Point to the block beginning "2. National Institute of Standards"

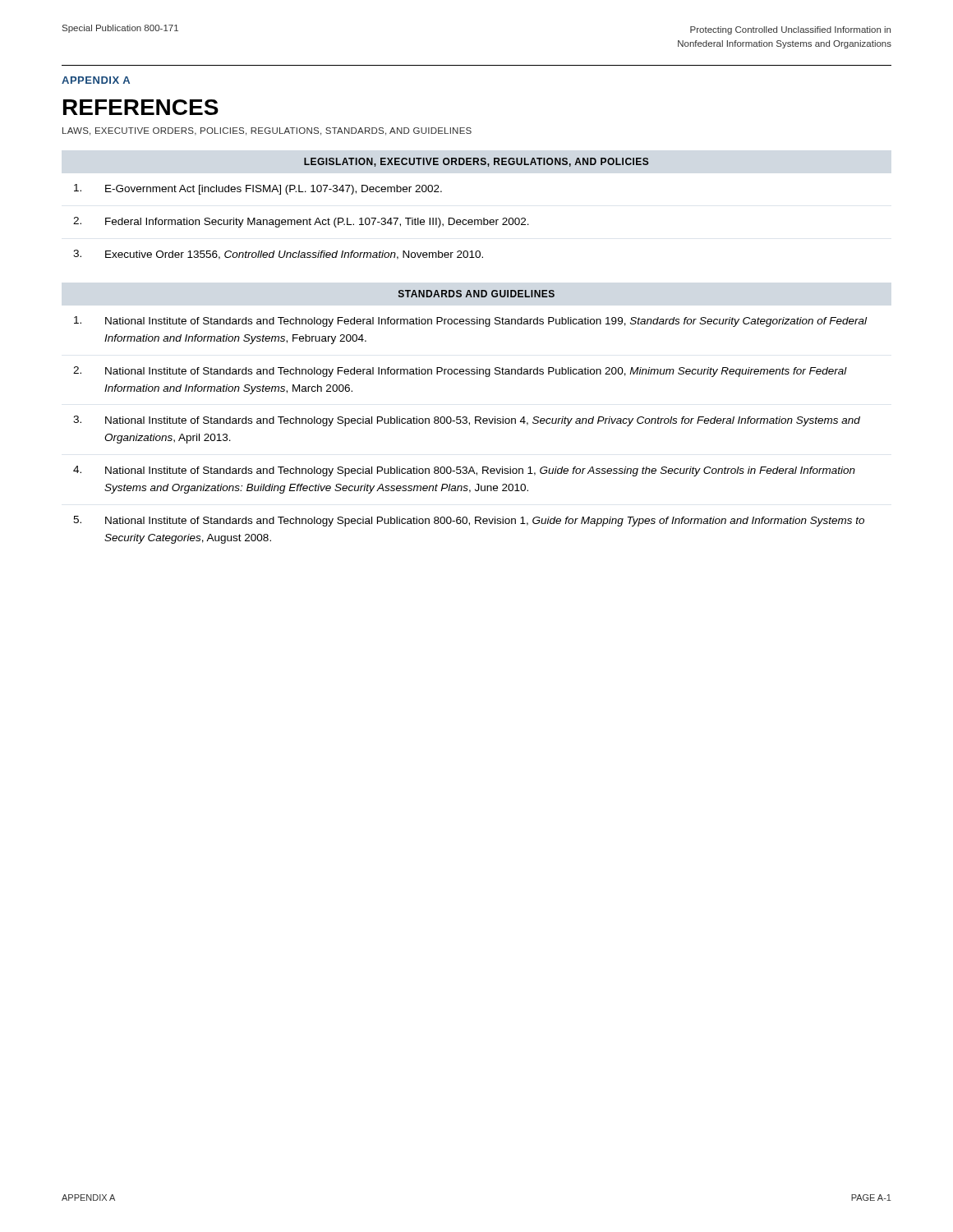pyautogui.click(x=476, y=380)
